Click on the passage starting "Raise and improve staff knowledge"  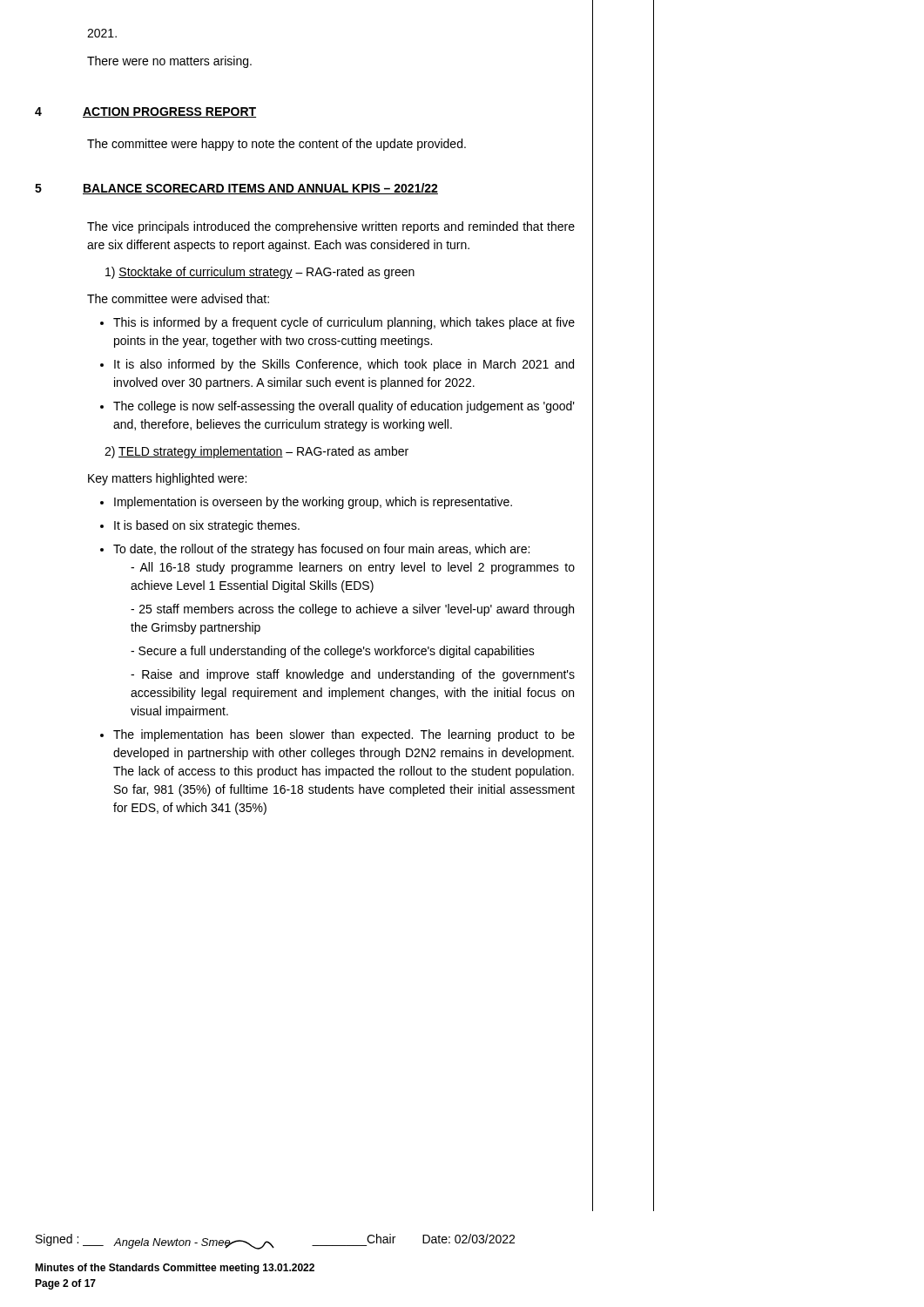pos(353,693)
